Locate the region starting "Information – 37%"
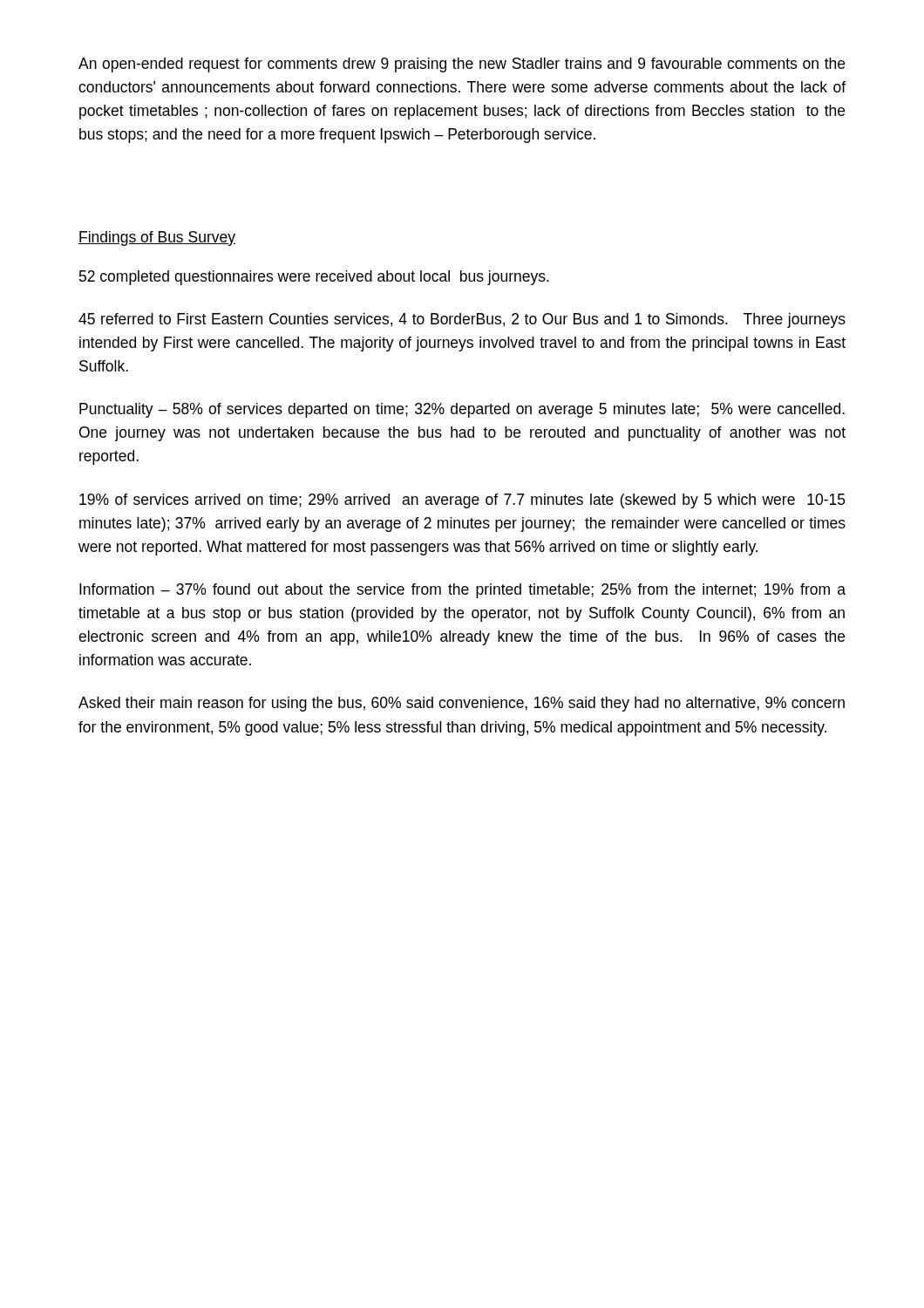924x1308 pixels. click(x=462, y=625)
